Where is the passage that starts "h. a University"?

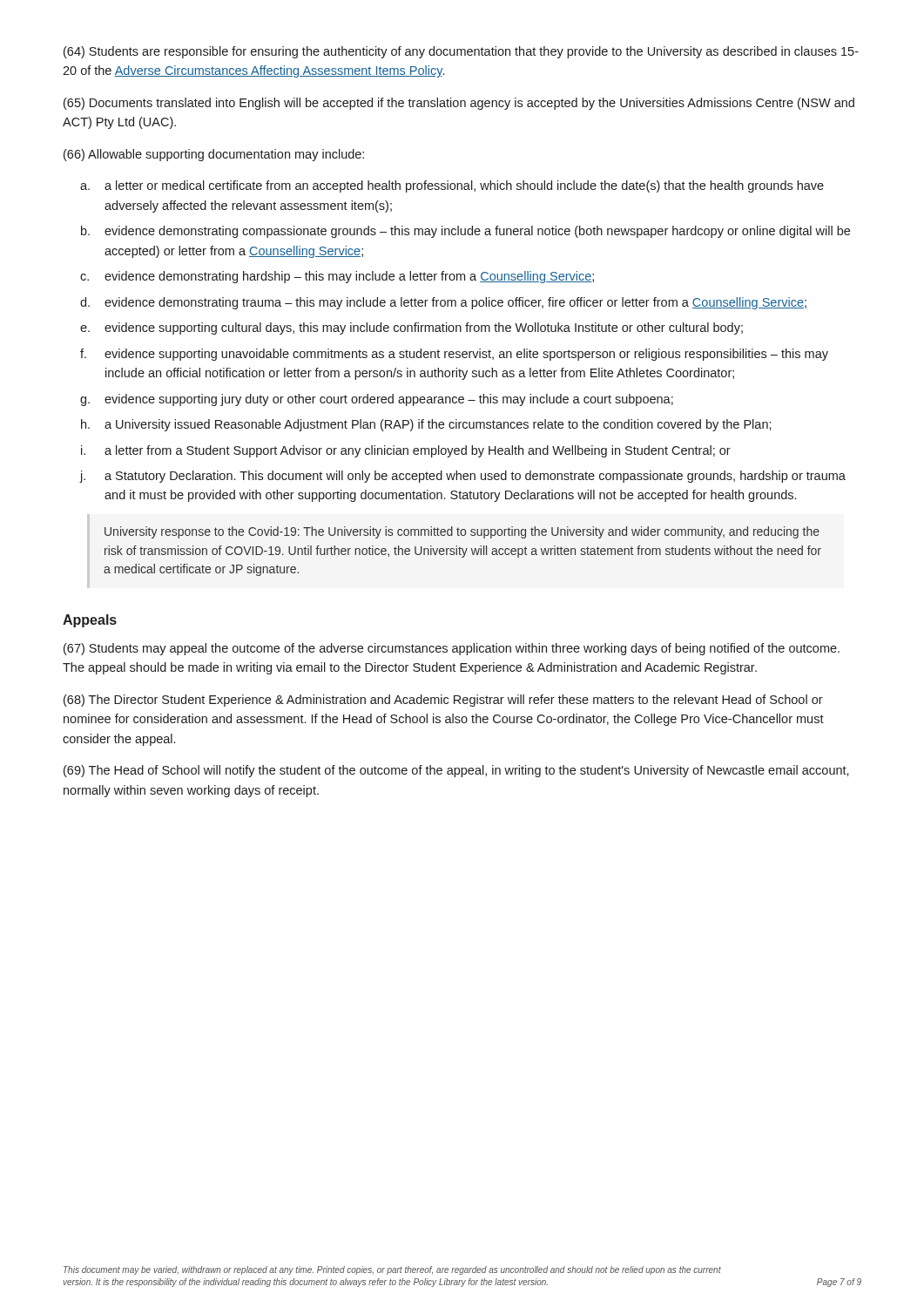[462, 425]
